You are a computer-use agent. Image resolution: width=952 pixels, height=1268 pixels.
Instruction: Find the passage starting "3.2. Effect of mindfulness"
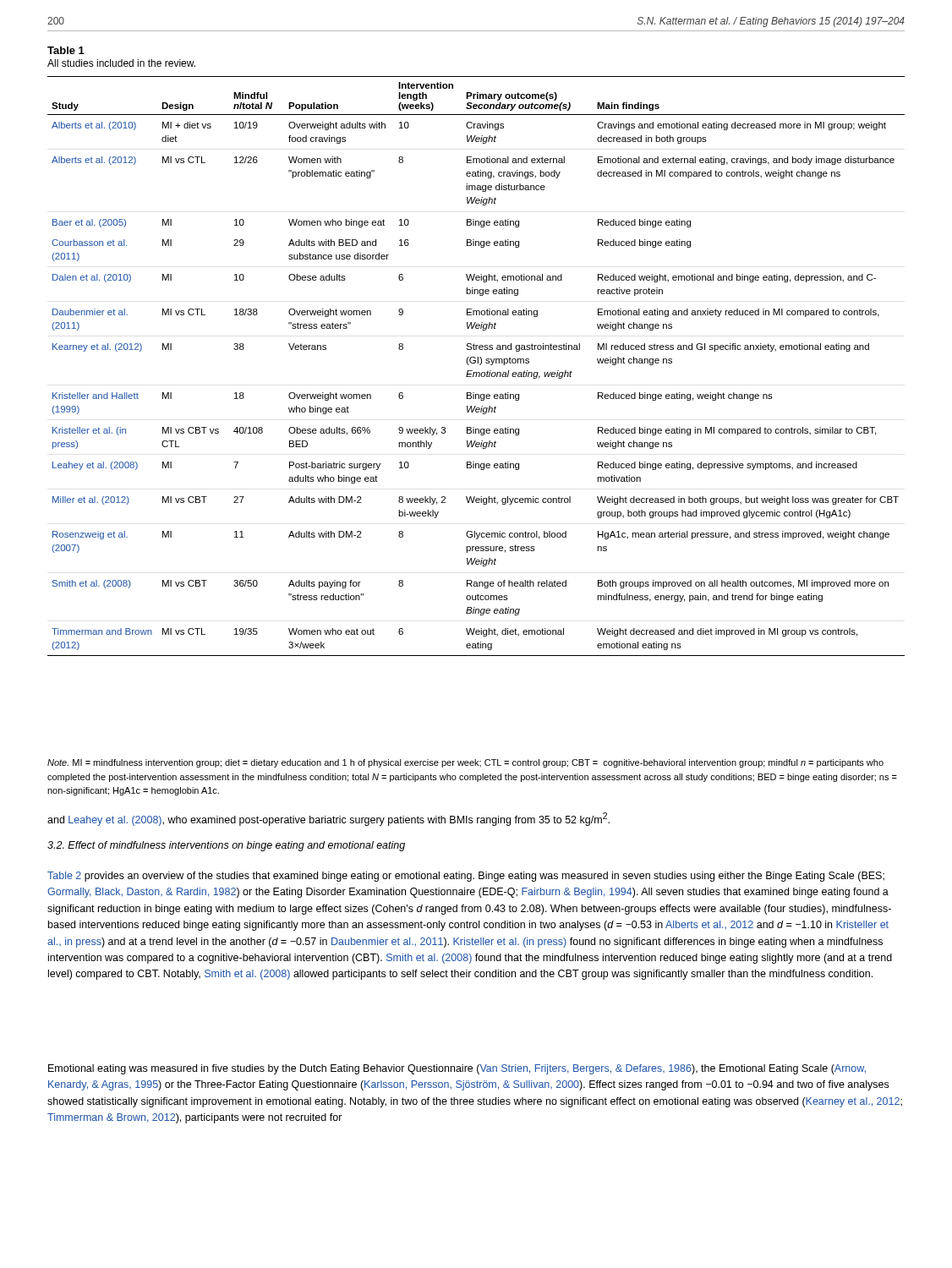click(x=226, y=845)
